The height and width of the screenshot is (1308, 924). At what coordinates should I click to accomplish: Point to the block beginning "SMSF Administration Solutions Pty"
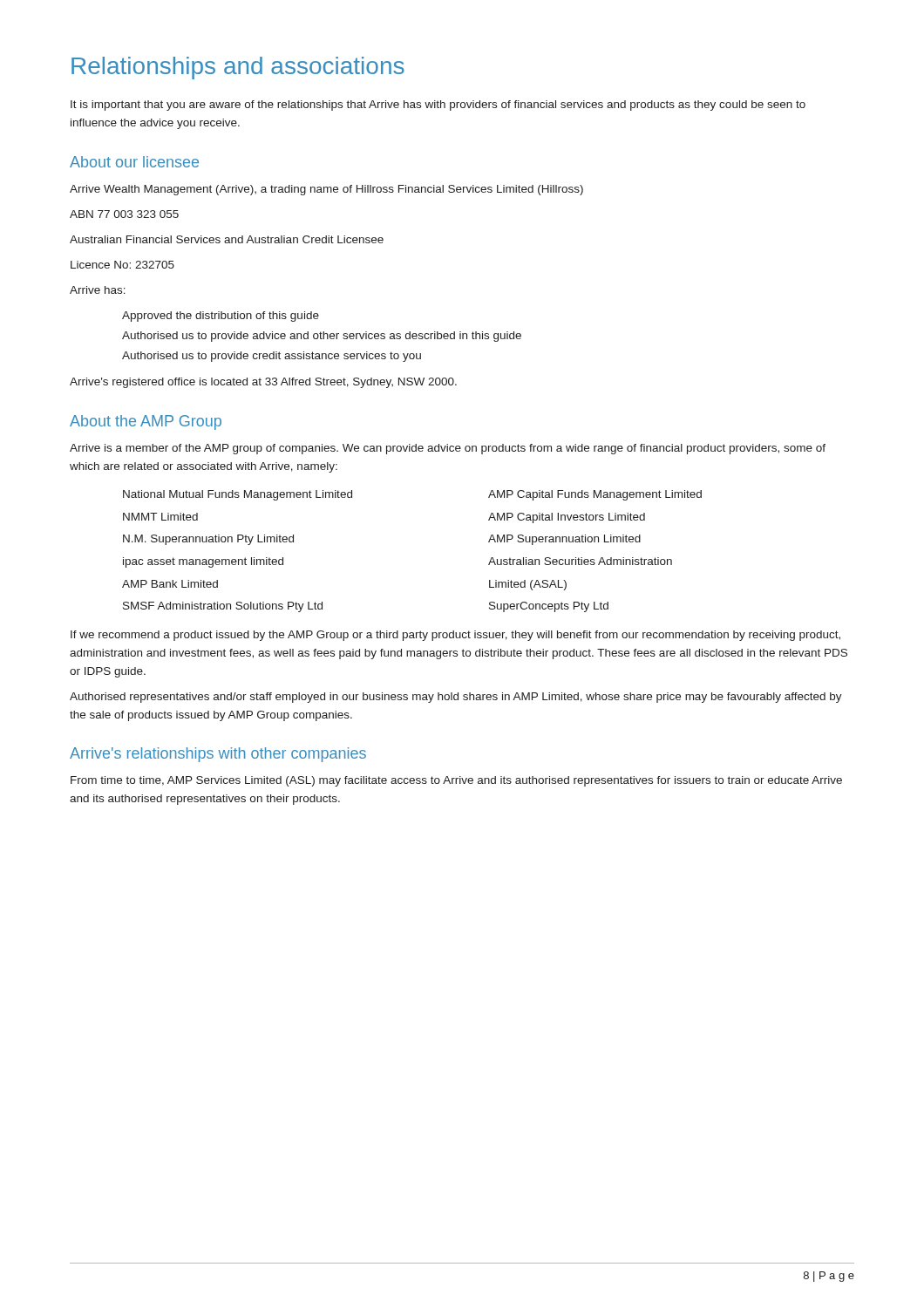223,606
